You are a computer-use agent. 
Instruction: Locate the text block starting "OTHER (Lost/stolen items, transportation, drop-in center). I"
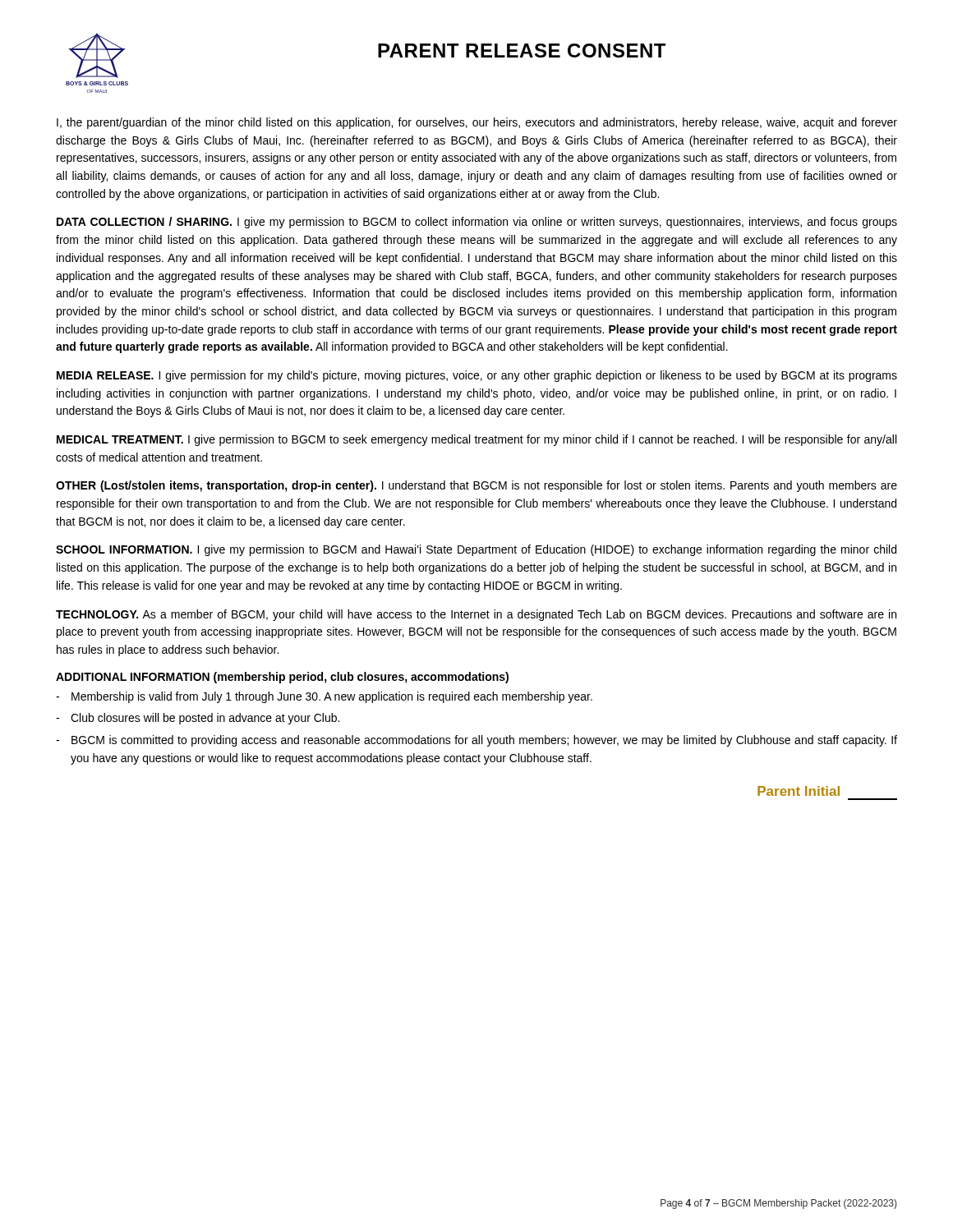pyautogui.click(x=476, y=504)
